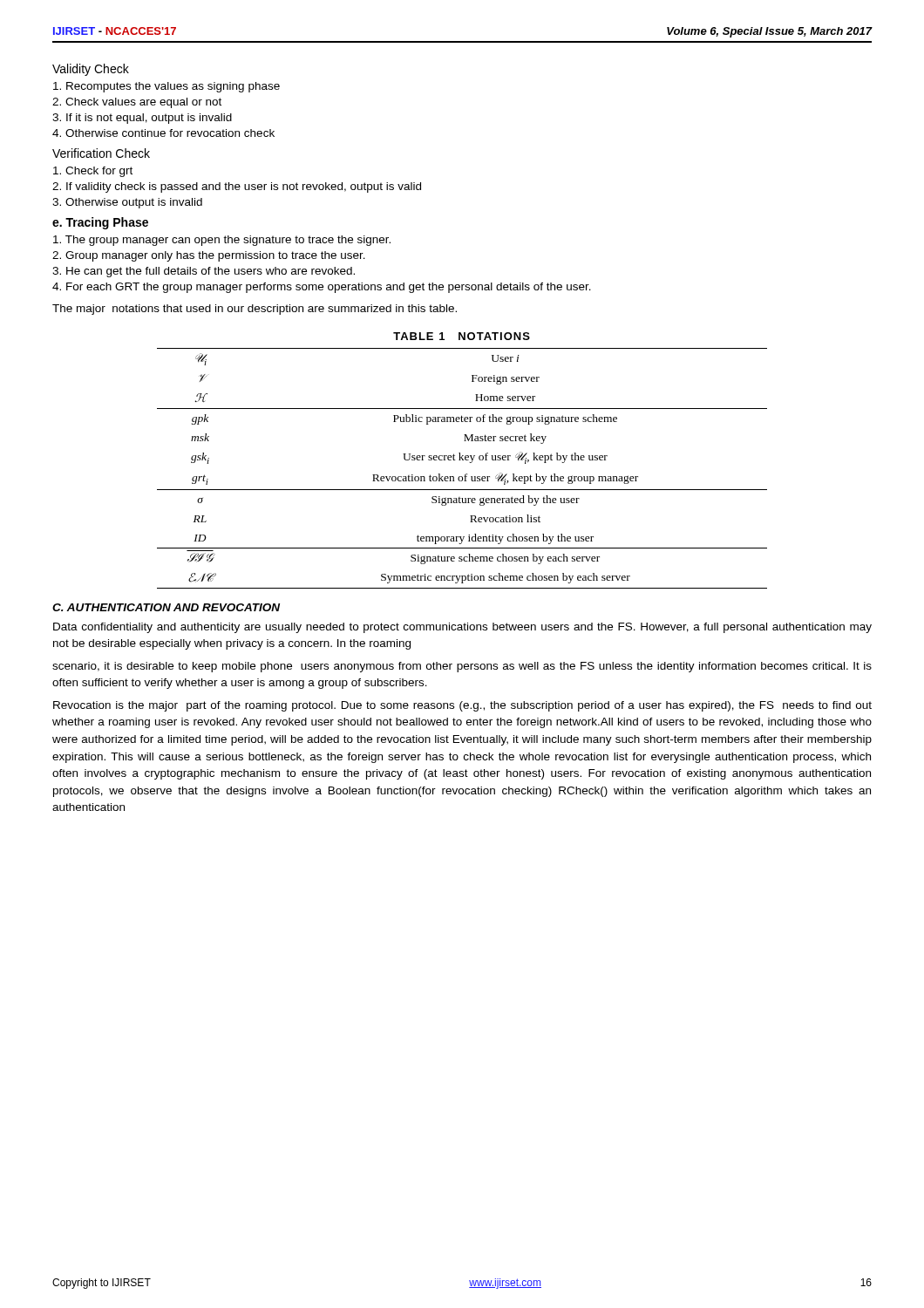The width and height of the screenshot is (924, 1308).
Task: Click on the text starting "4. Otherwise continue for revocation"
Action: [x=164, y=133]
